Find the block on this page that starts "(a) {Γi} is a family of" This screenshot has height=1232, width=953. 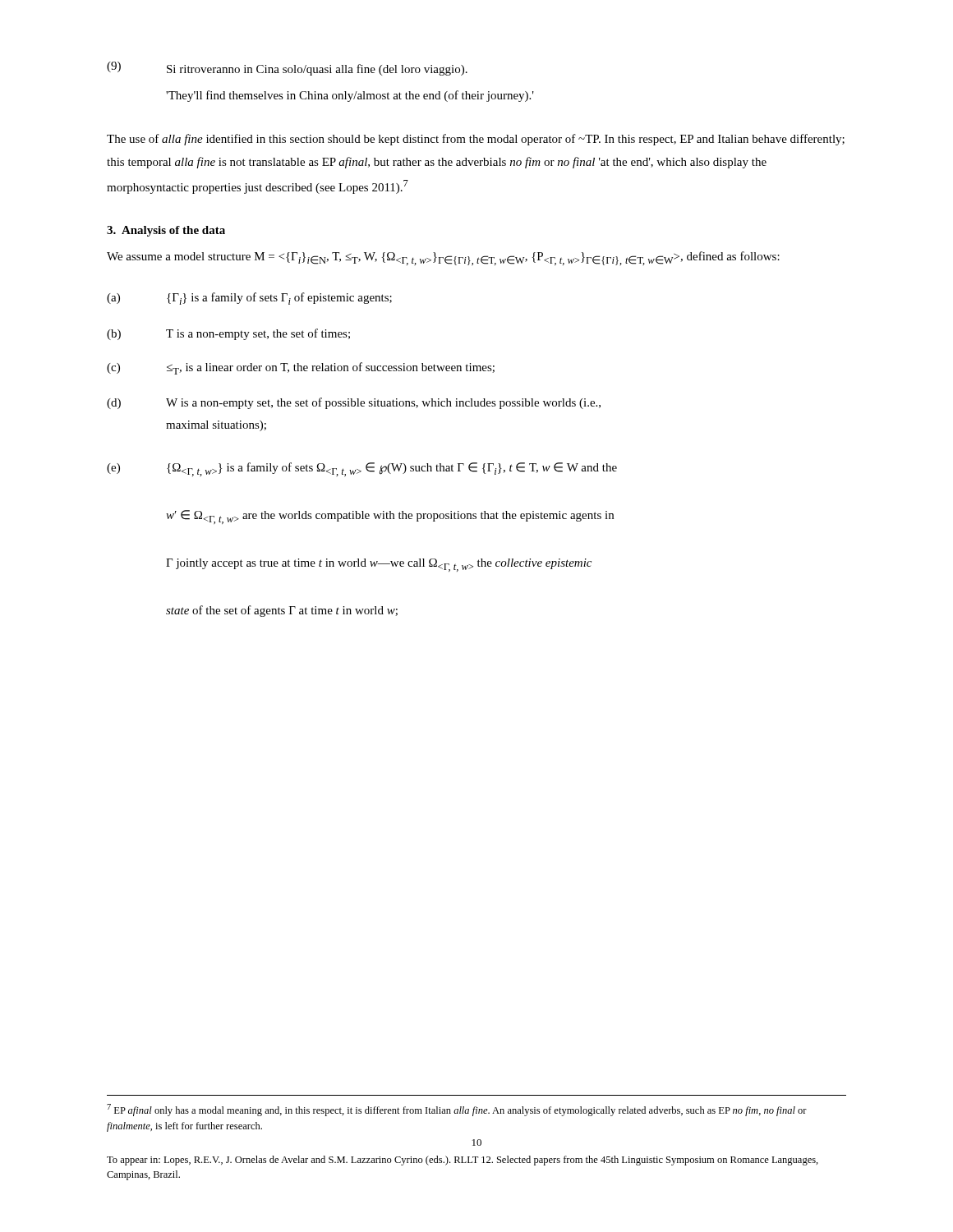[x=249, y=299]
